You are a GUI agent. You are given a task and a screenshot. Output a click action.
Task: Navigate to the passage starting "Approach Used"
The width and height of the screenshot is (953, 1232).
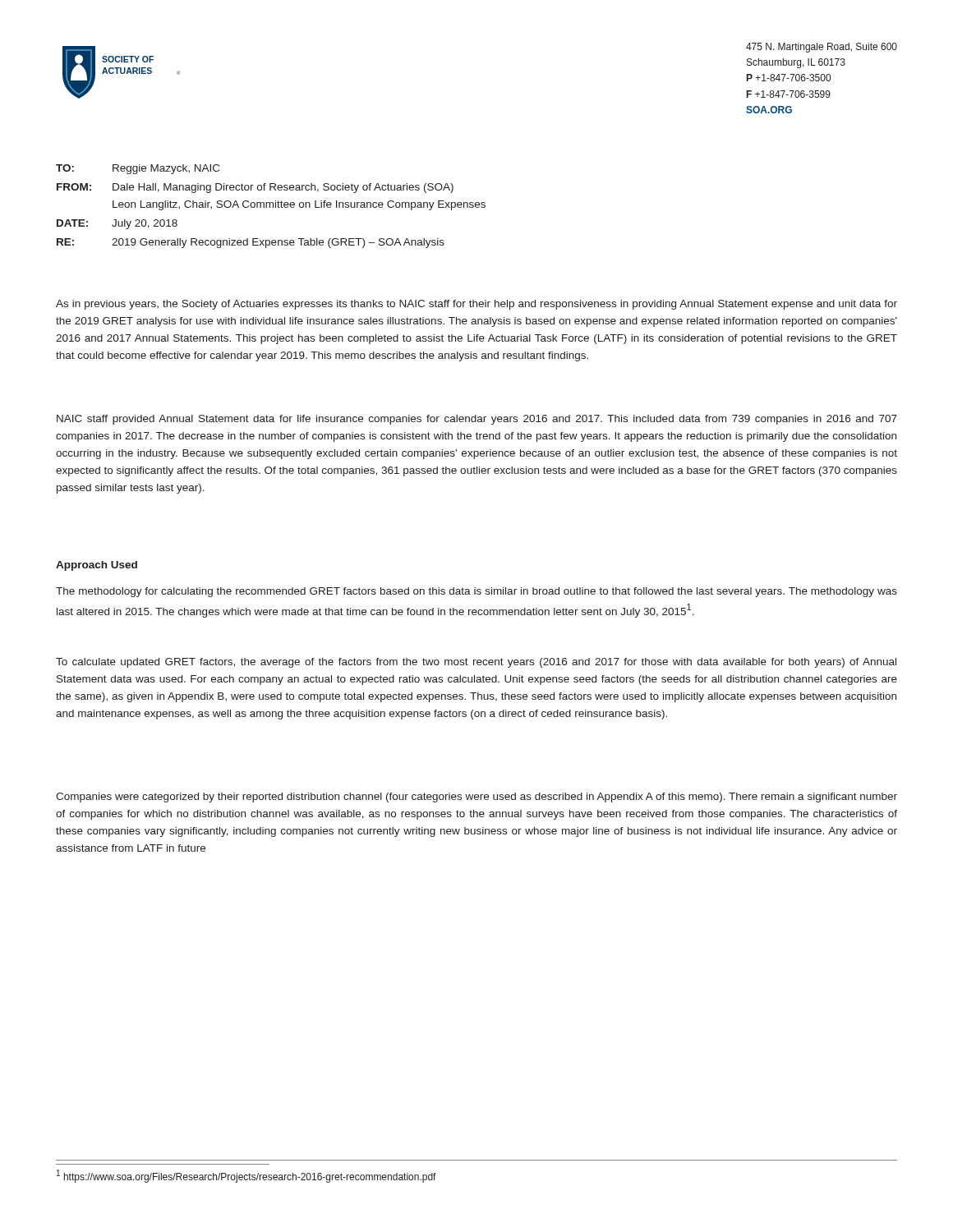point(97,565)
